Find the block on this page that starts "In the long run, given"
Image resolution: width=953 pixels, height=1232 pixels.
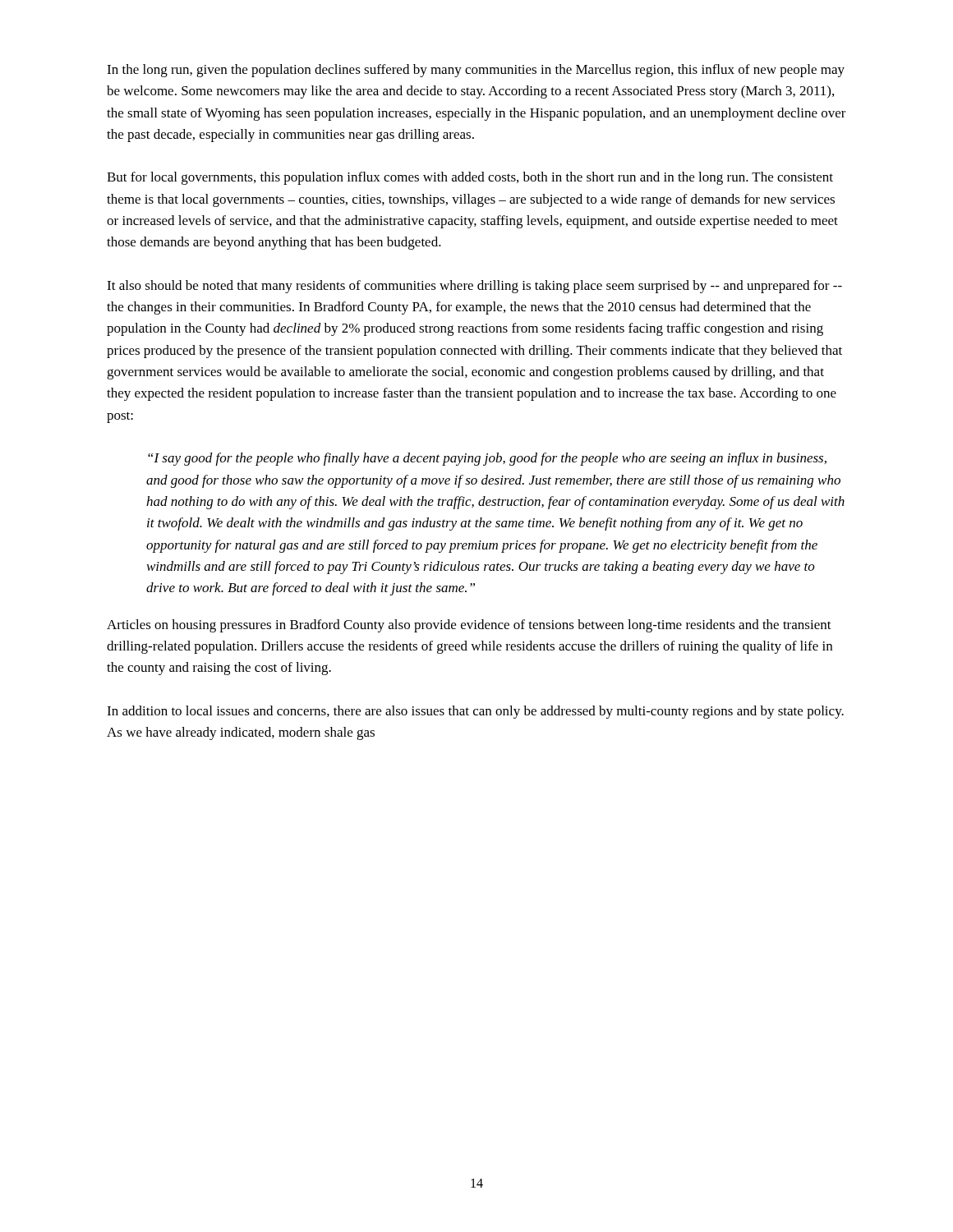tap(476, 102)
